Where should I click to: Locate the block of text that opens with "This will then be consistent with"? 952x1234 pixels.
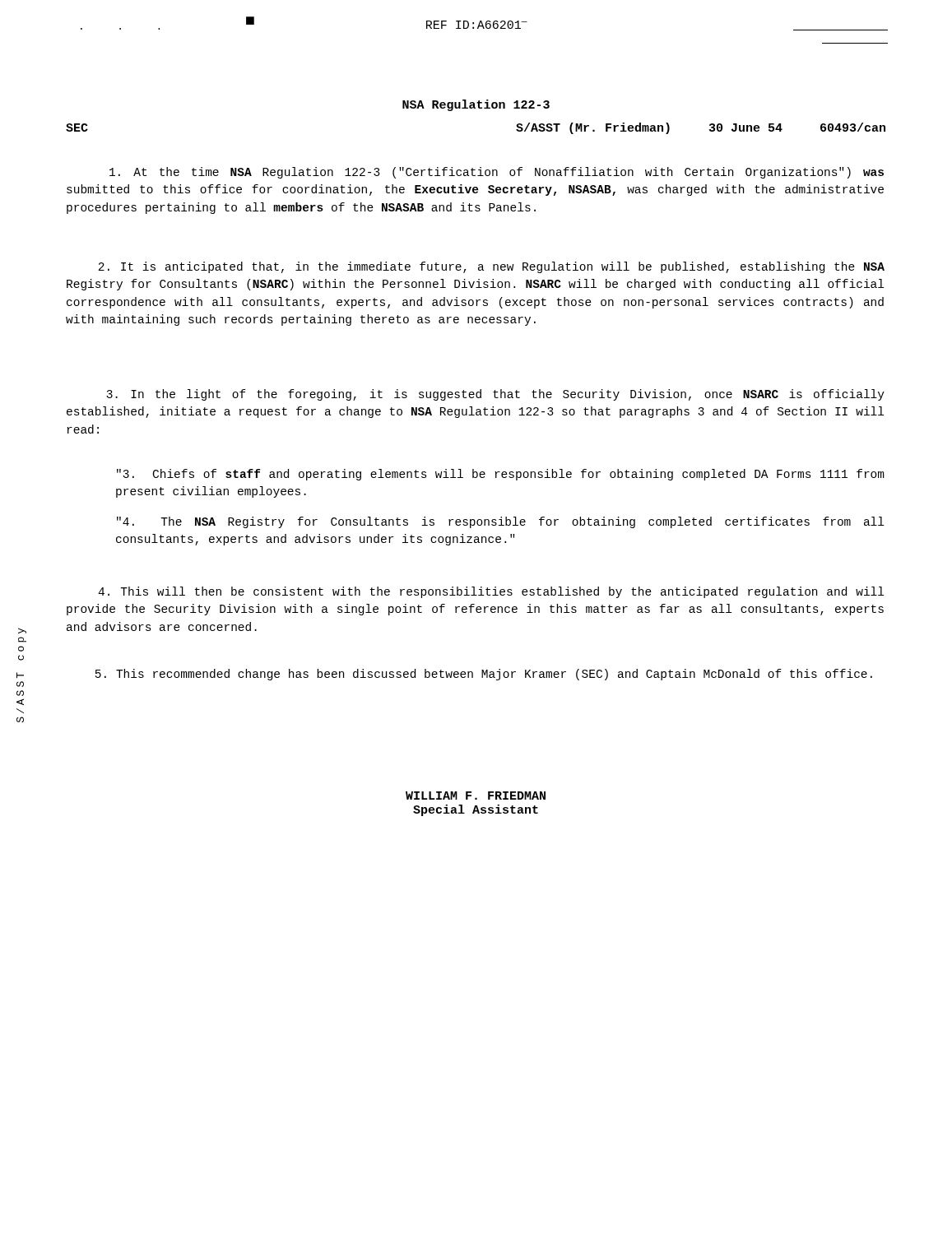click(475, 610)
